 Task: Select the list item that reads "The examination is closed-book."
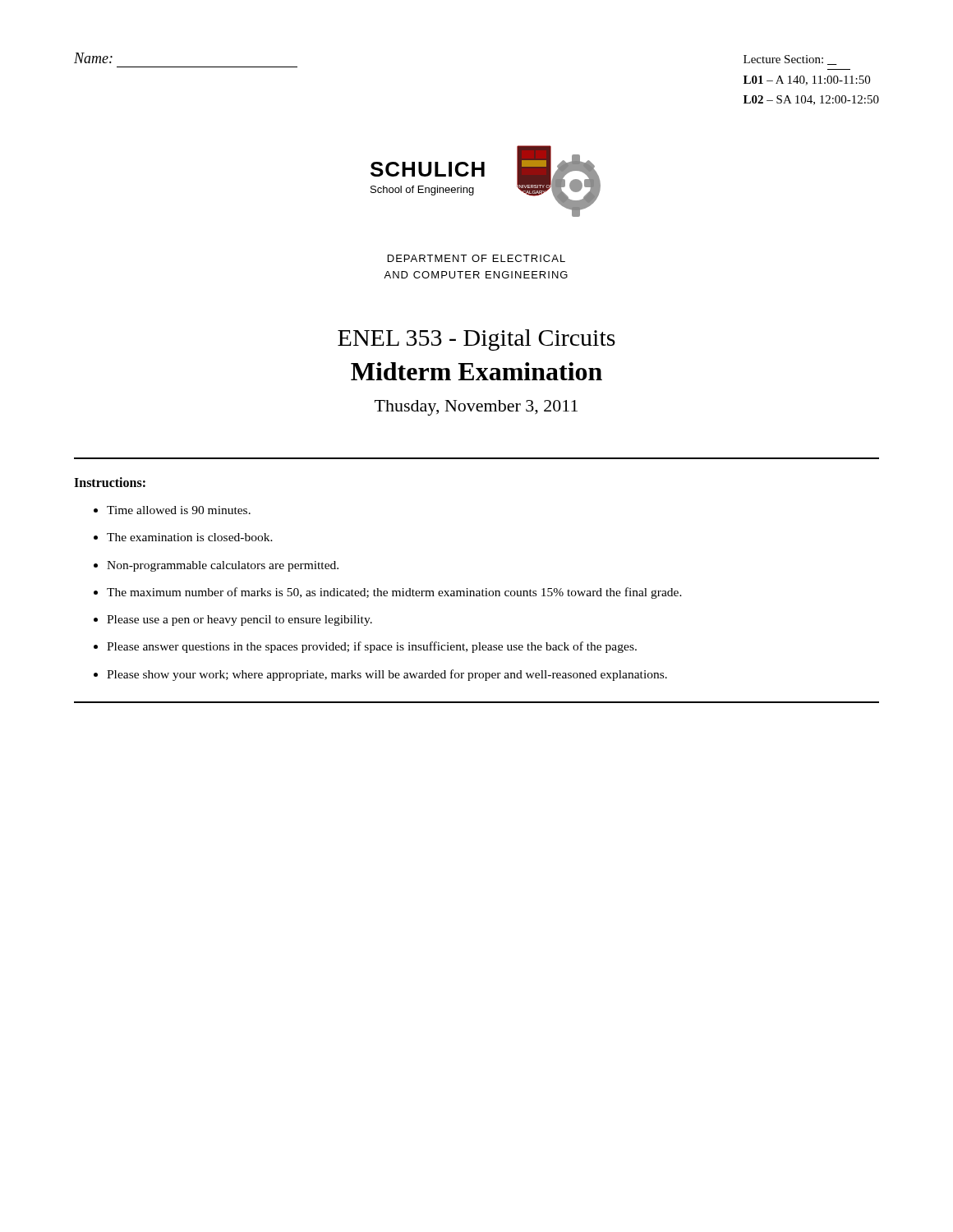190,537
